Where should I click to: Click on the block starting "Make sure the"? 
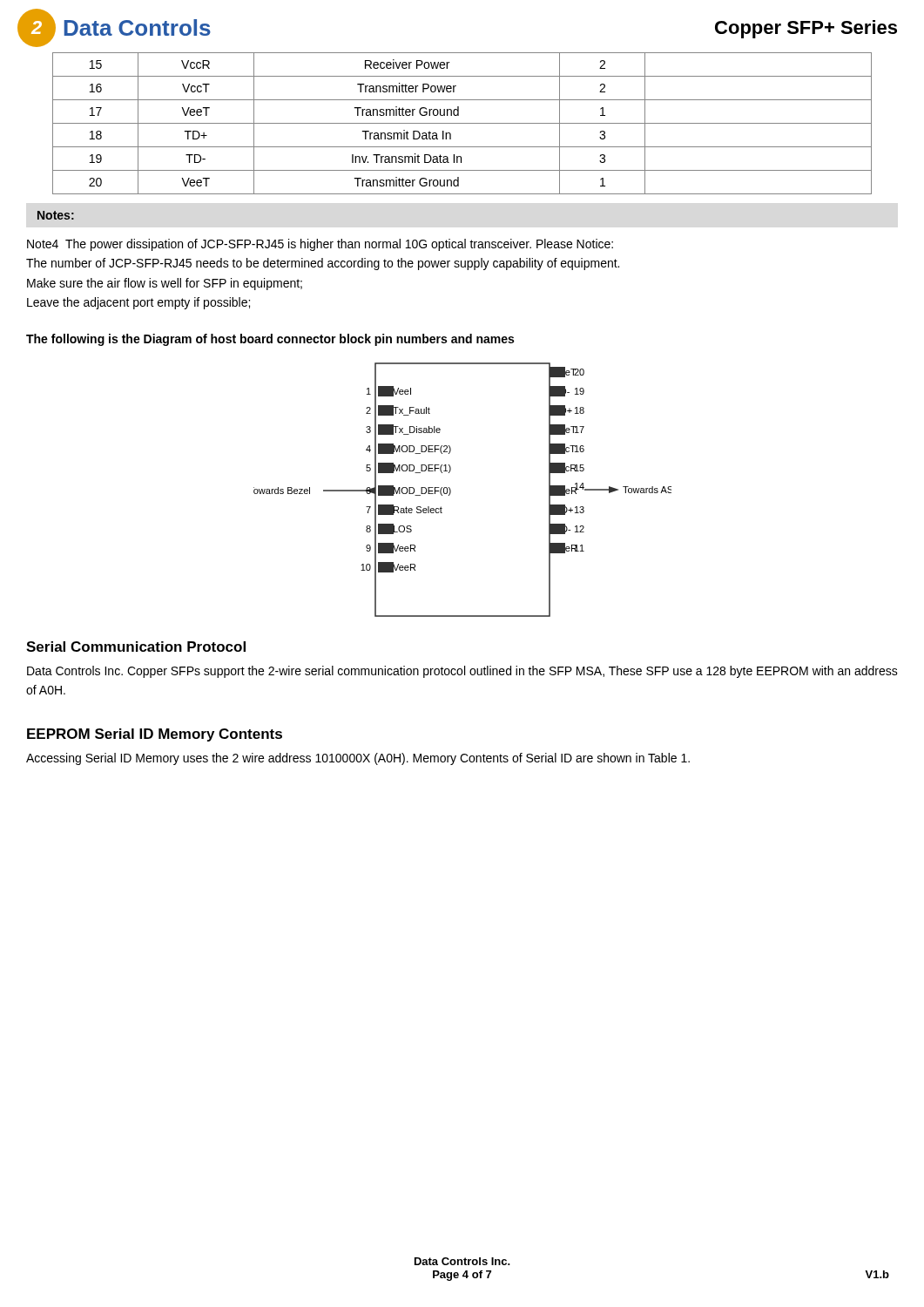(x=165, y=283)
